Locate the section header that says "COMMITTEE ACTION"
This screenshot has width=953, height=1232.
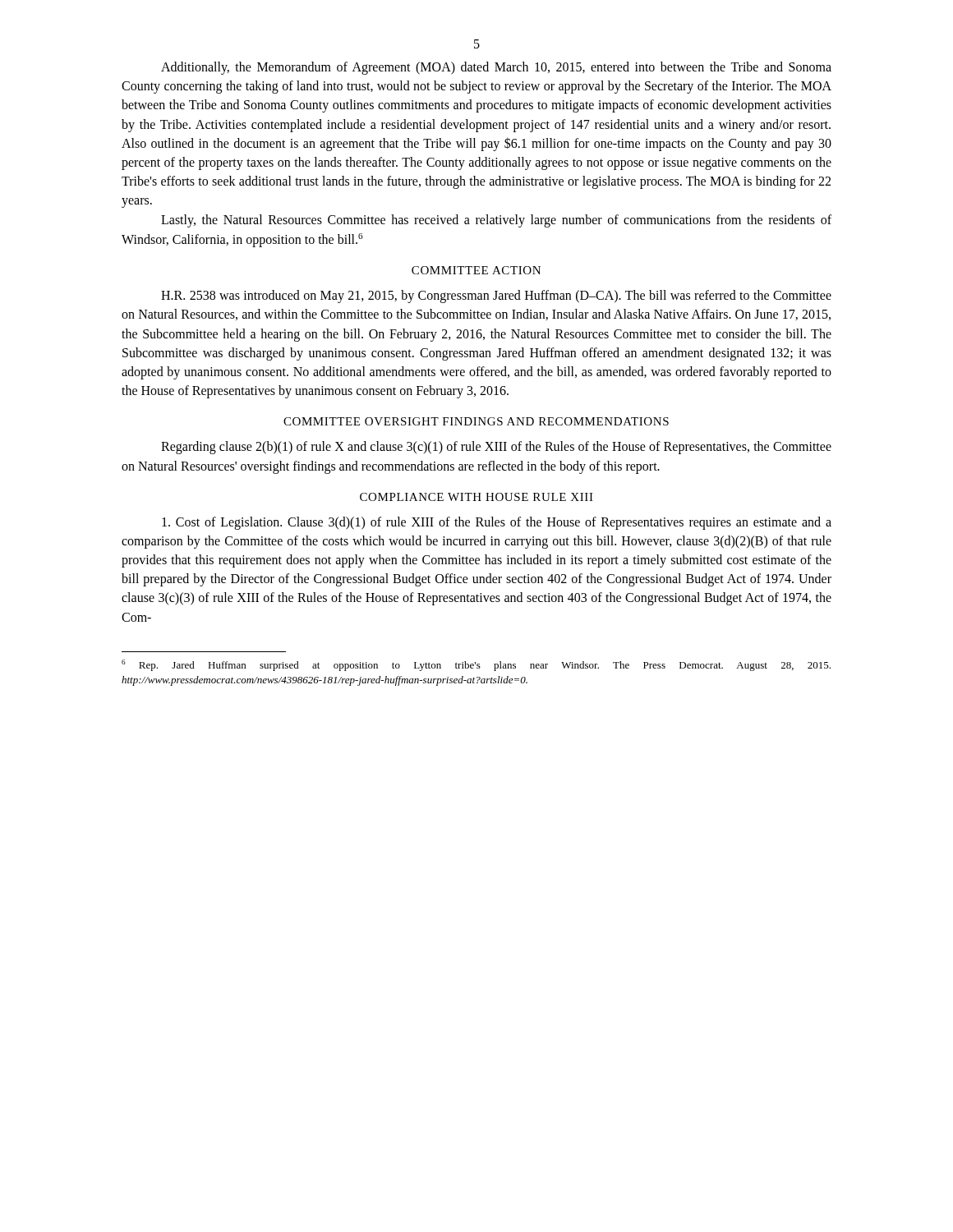click(476, 270)
